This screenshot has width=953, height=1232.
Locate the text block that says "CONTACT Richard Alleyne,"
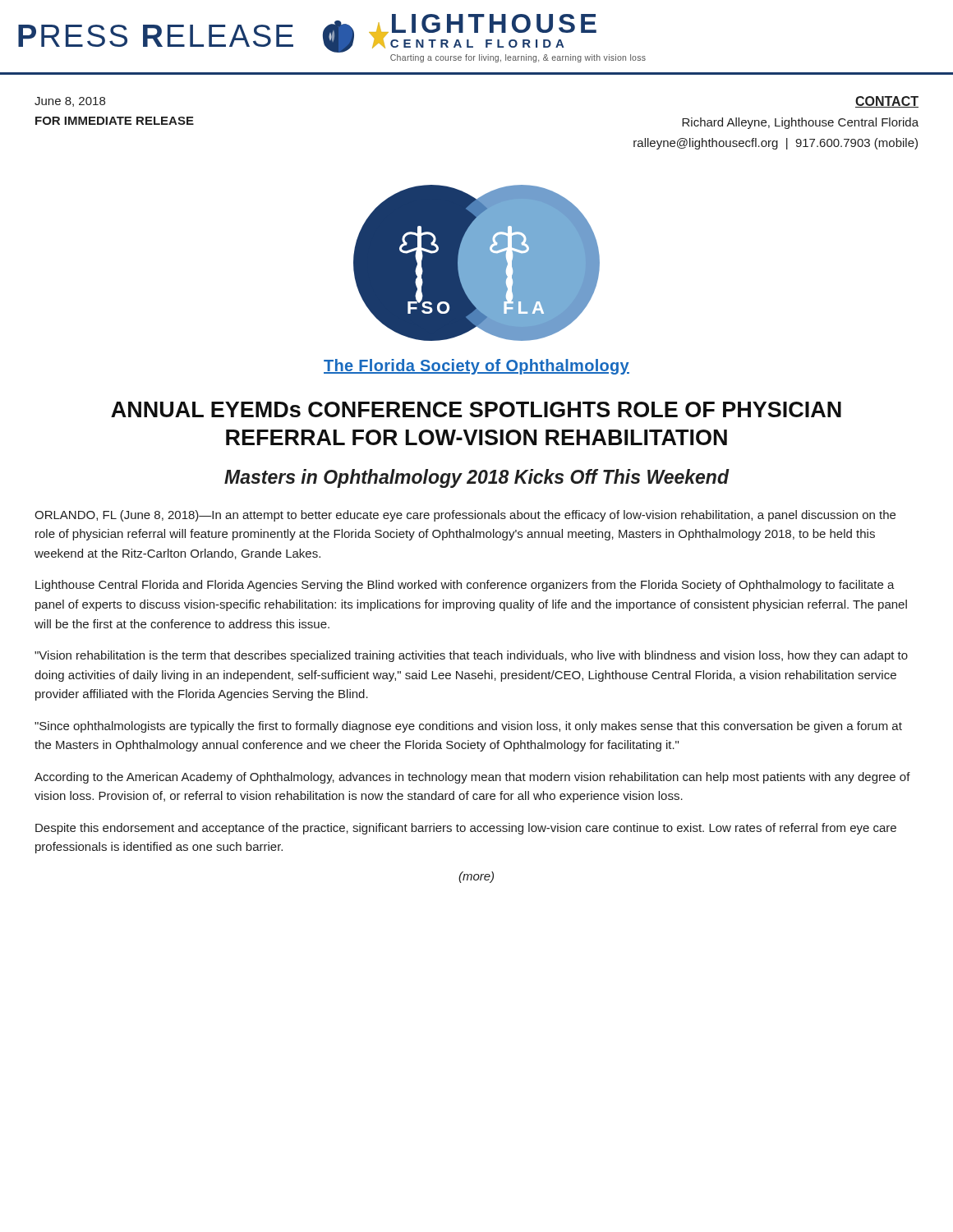tap(776, 122)
